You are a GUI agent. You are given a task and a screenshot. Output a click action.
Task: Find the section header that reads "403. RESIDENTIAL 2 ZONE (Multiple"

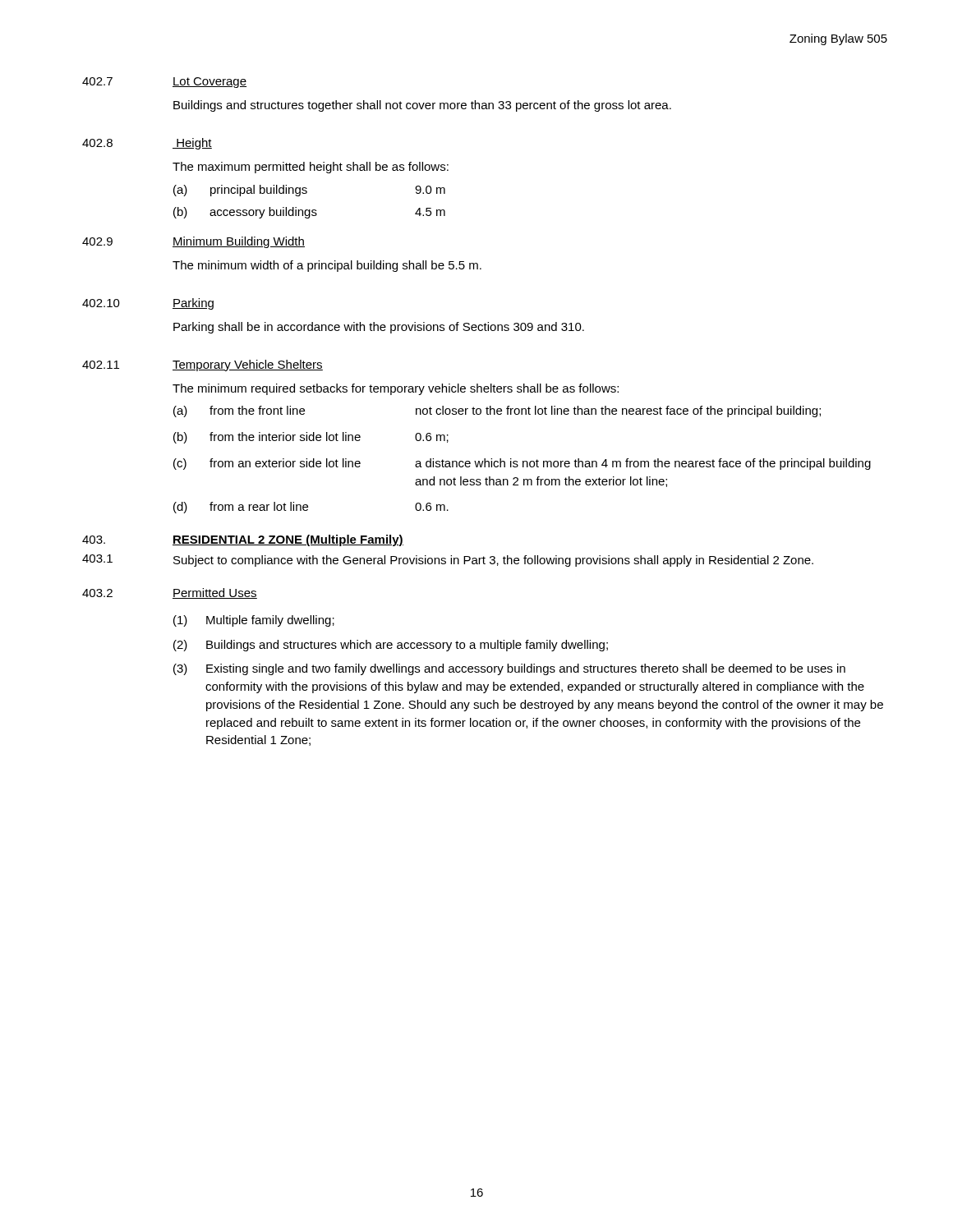pyautogui.click(x=243, y=540)
